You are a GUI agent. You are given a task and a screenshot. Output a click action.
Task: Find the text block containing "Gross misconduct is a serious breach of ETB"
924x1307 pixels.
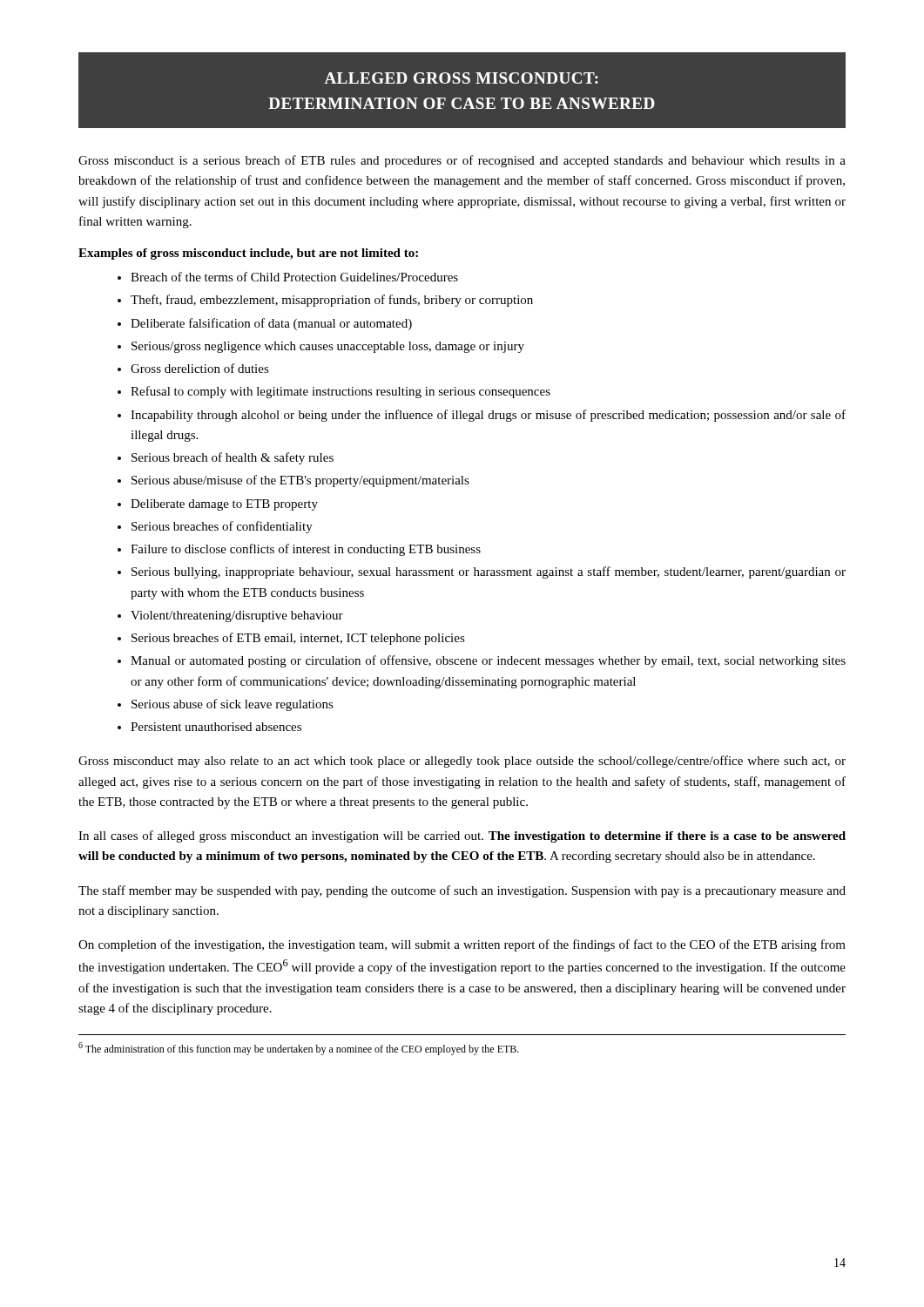tap(462, 191)
